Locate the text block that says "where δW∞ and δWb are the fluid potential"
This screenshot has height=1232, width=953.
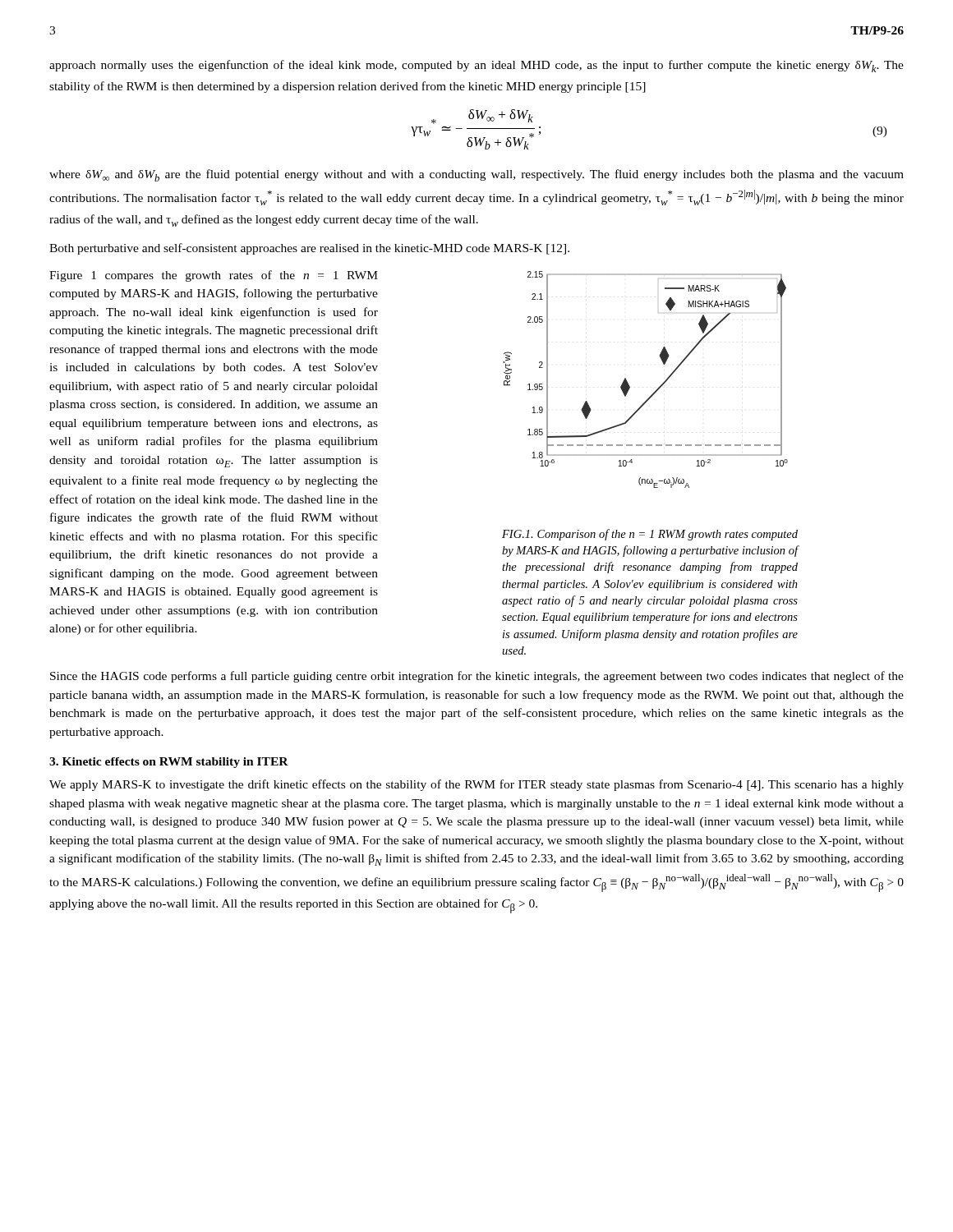tap(476, 198)
